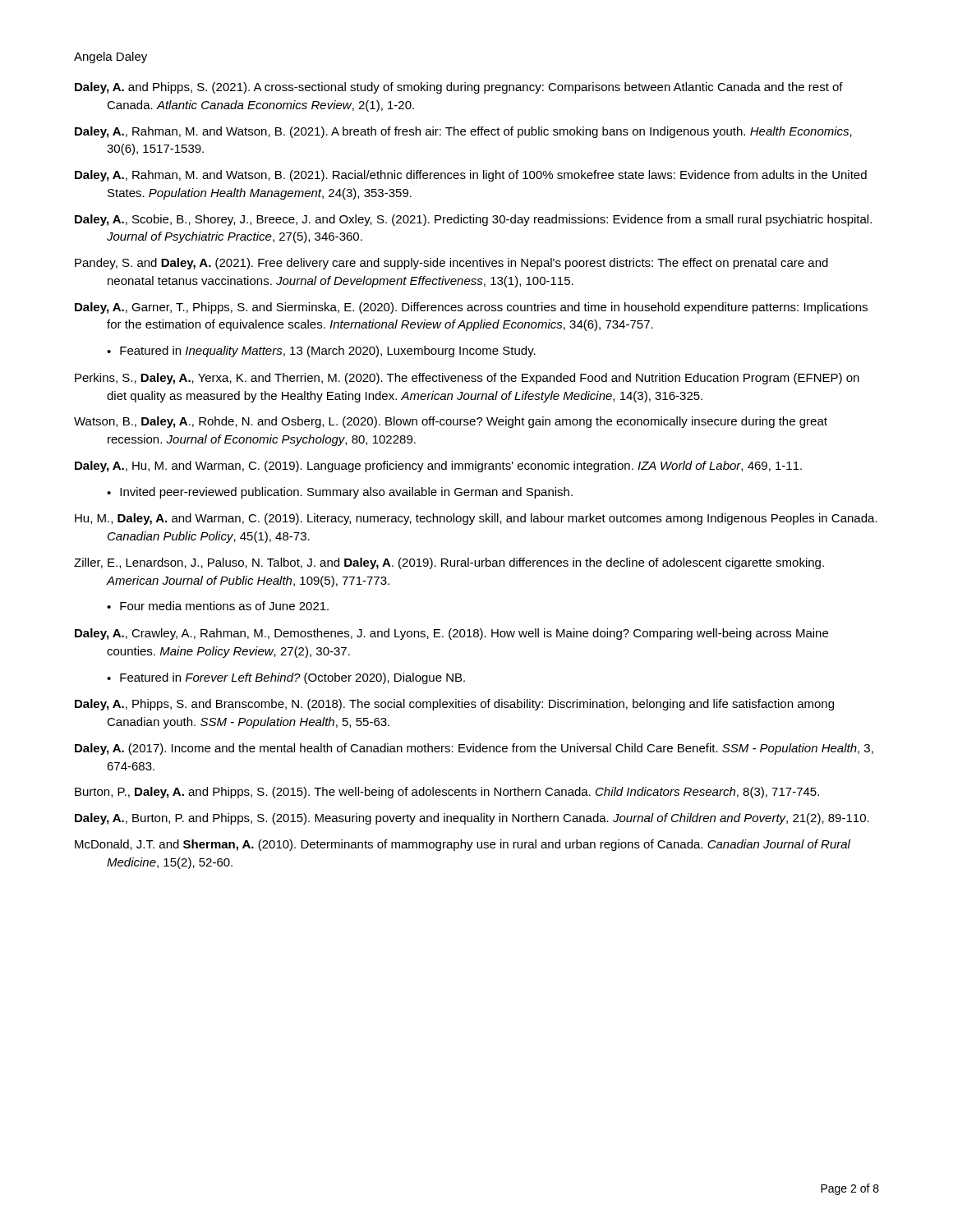Locate the list item with the text "• Featured in Inequality Matters, 13"
This screenshot has width=953, height=1232.
(x=322, y=351)
